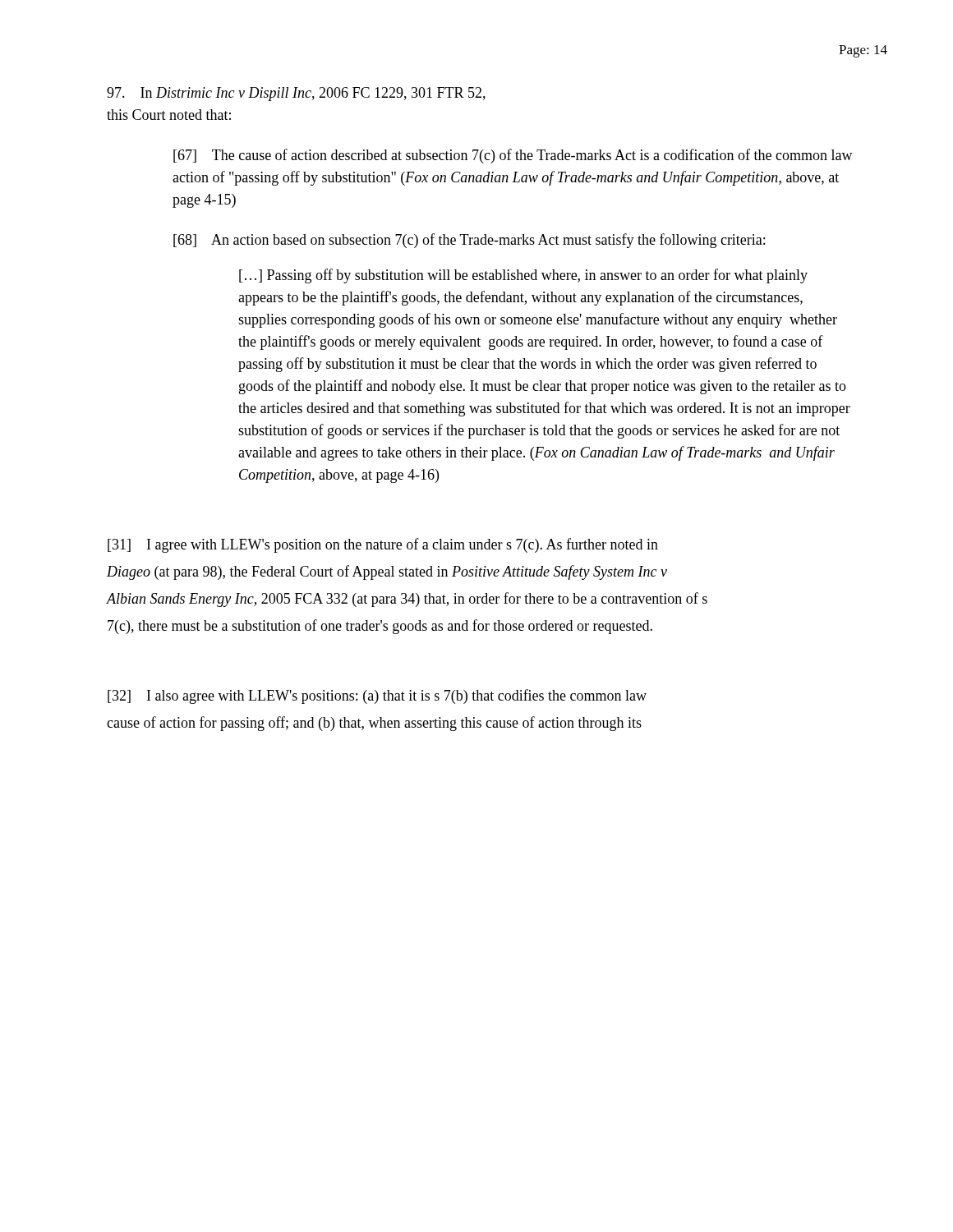Find the element starting "[32] I also"
Image resolution: width=953 pixels, height=1232 pixels.
coord(497,710)
